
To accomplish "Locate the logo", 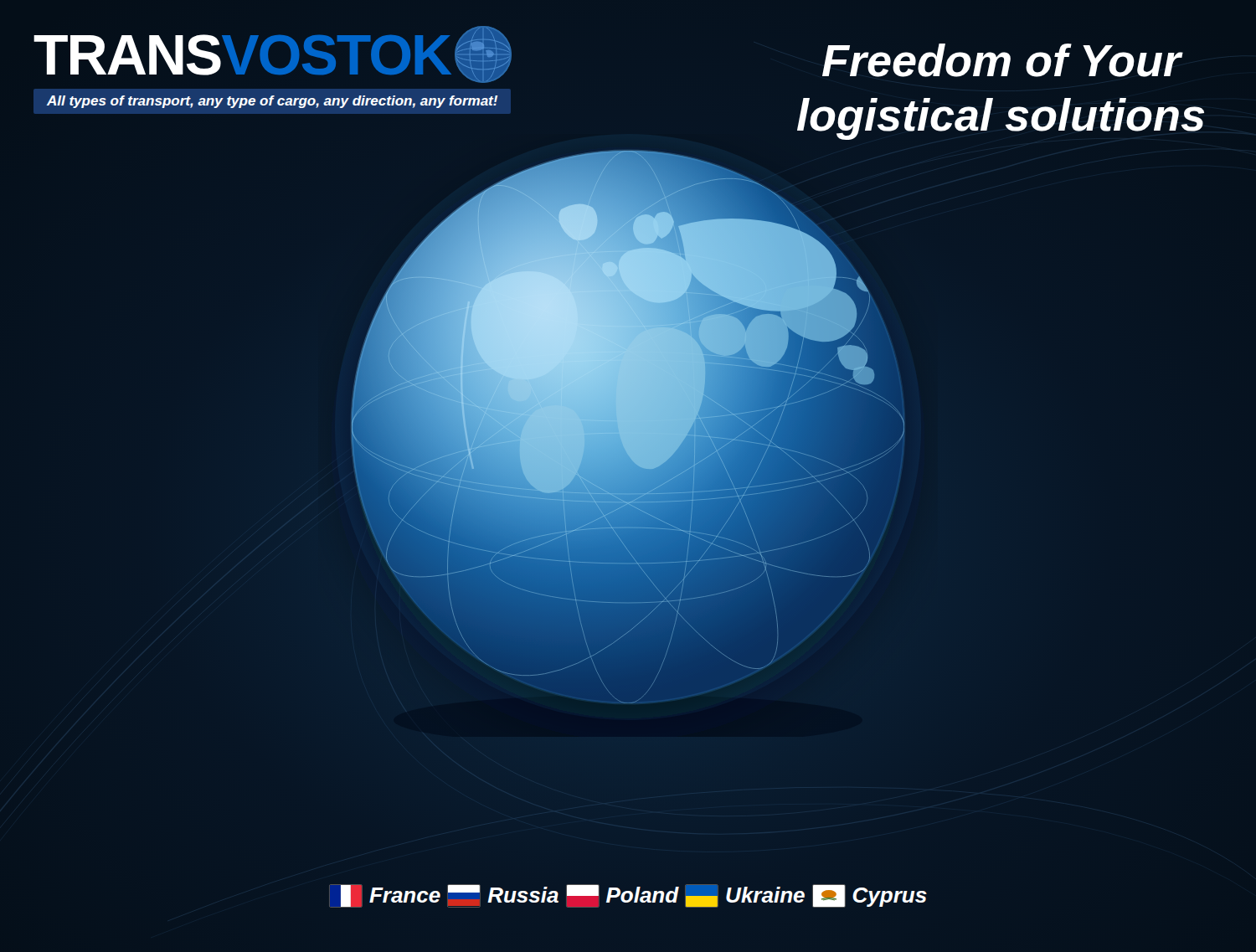I will click(x=273, y=69).
